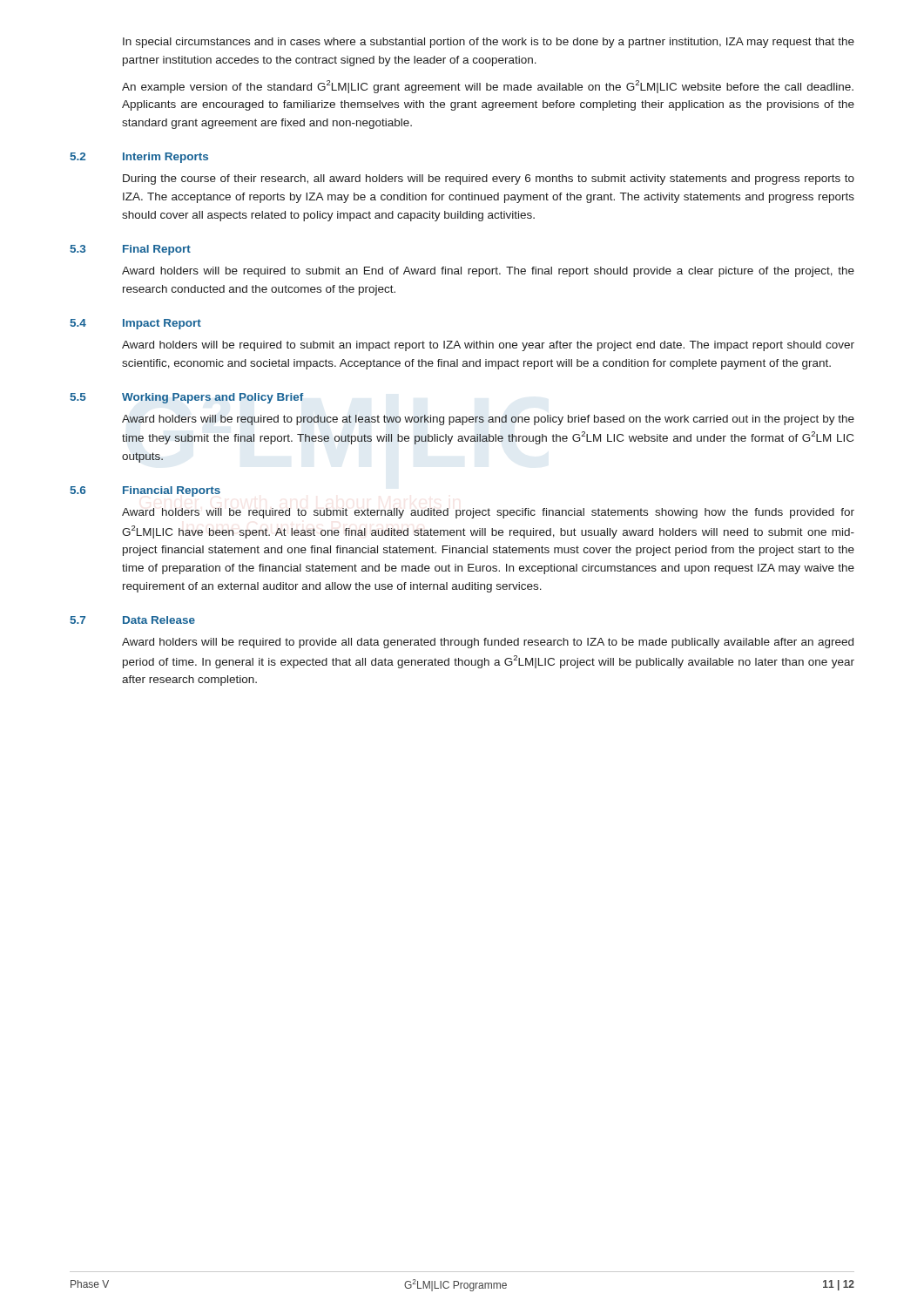Where is the passage that starts "In special circumstances and in cases"?

pos(488,51)
